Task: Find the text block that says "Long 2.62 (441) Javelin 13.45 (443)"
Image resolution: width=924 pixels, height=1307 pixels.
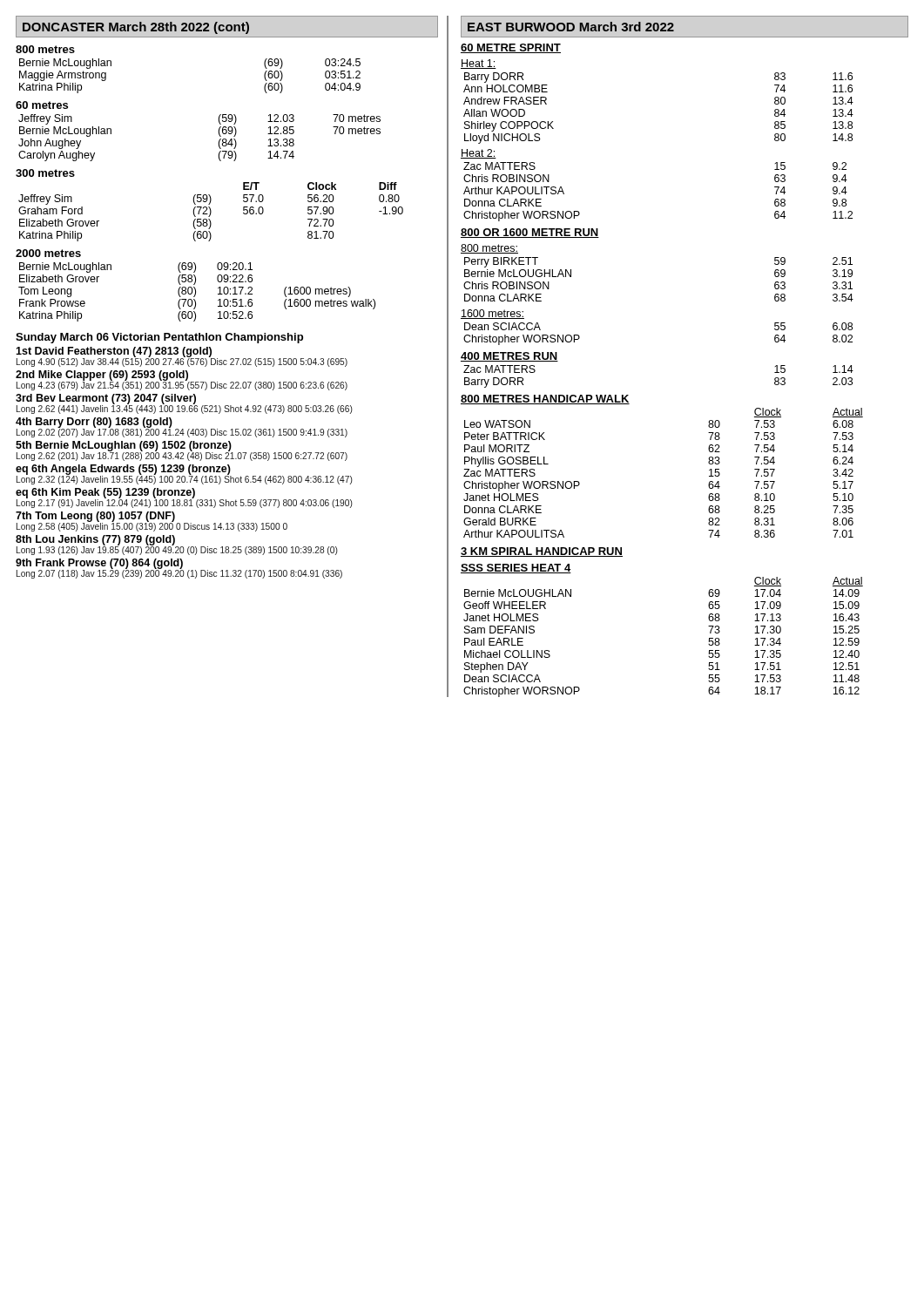Action: coord(227,409)
